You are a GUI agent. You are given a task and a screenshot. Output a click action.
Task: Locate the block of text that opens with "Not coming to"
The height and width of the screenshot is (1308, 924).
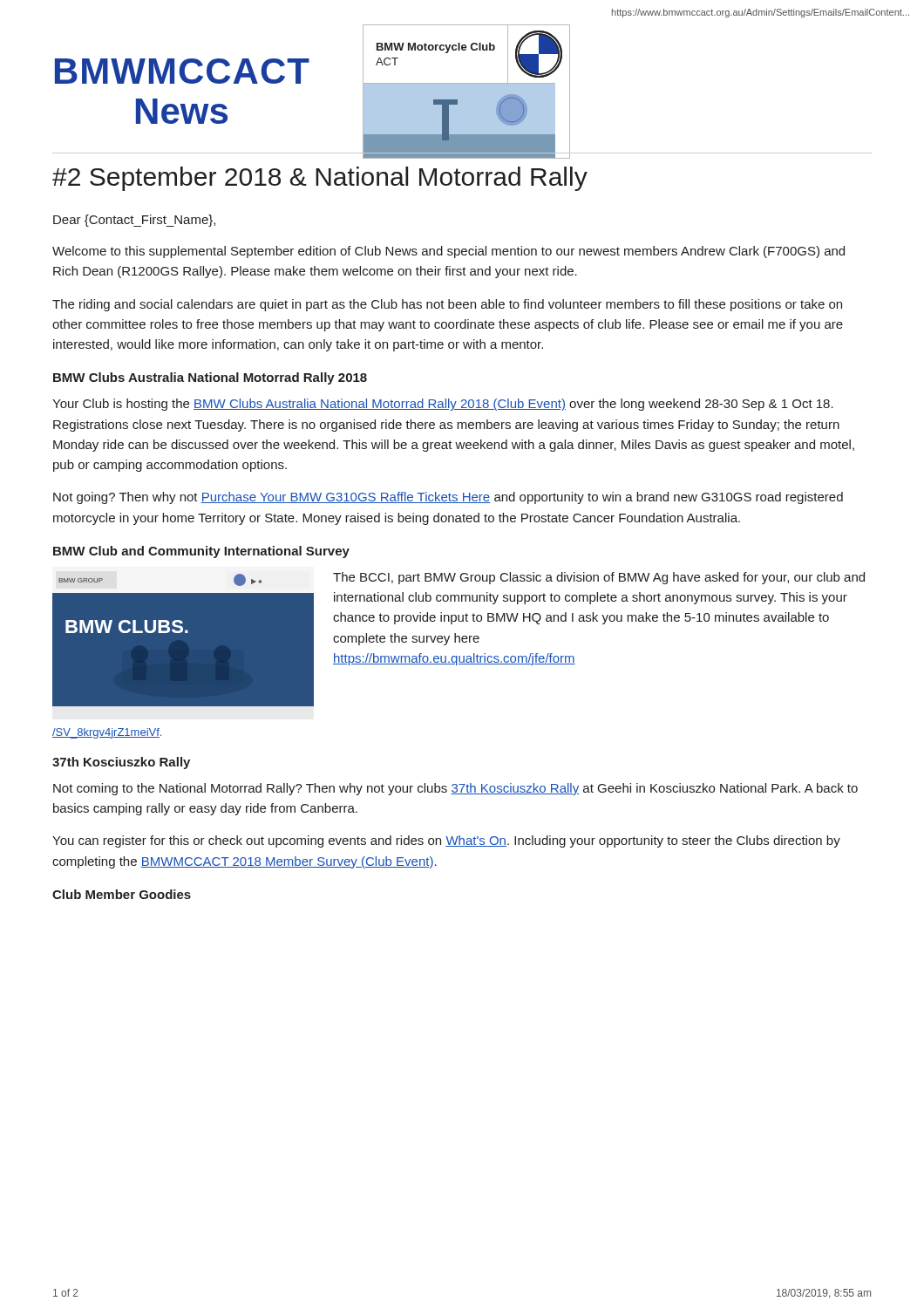coord(455,798)
